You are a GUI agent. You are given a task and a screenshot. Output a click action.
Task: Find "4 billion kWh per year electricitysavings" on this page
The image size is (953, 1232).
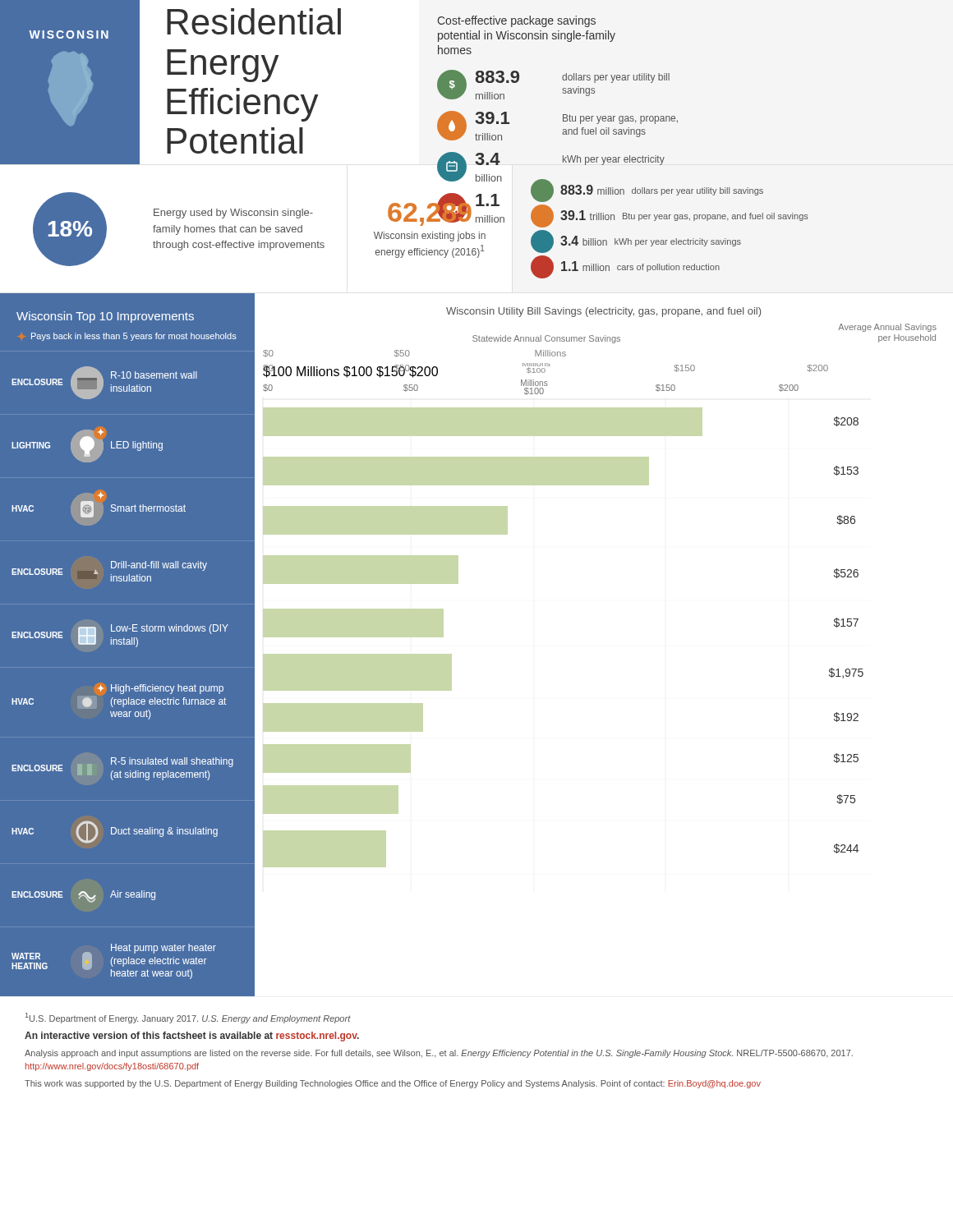coord(551,166)
